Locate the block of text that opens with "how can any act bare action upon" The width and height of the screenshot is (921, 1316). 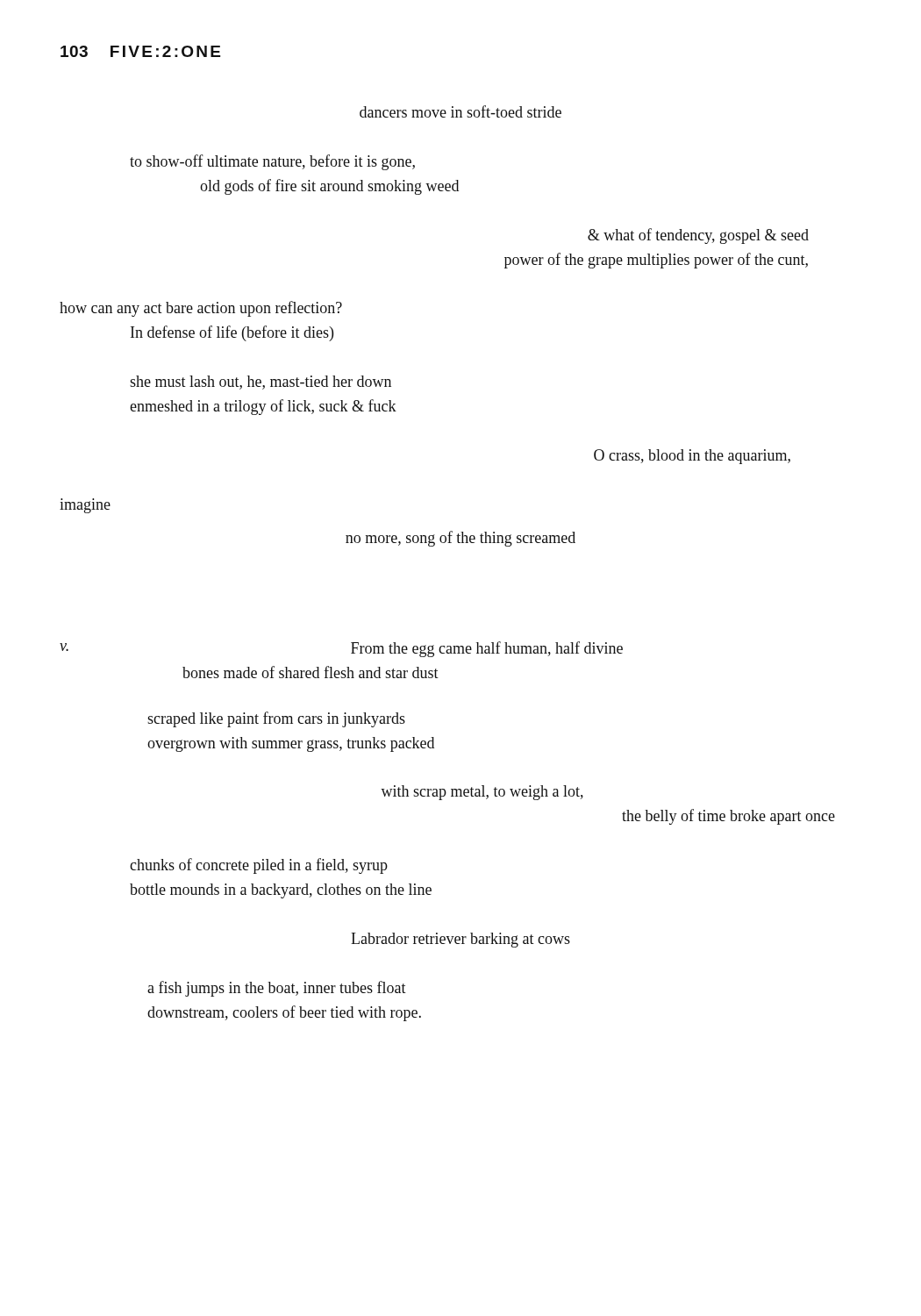[201, 309]
